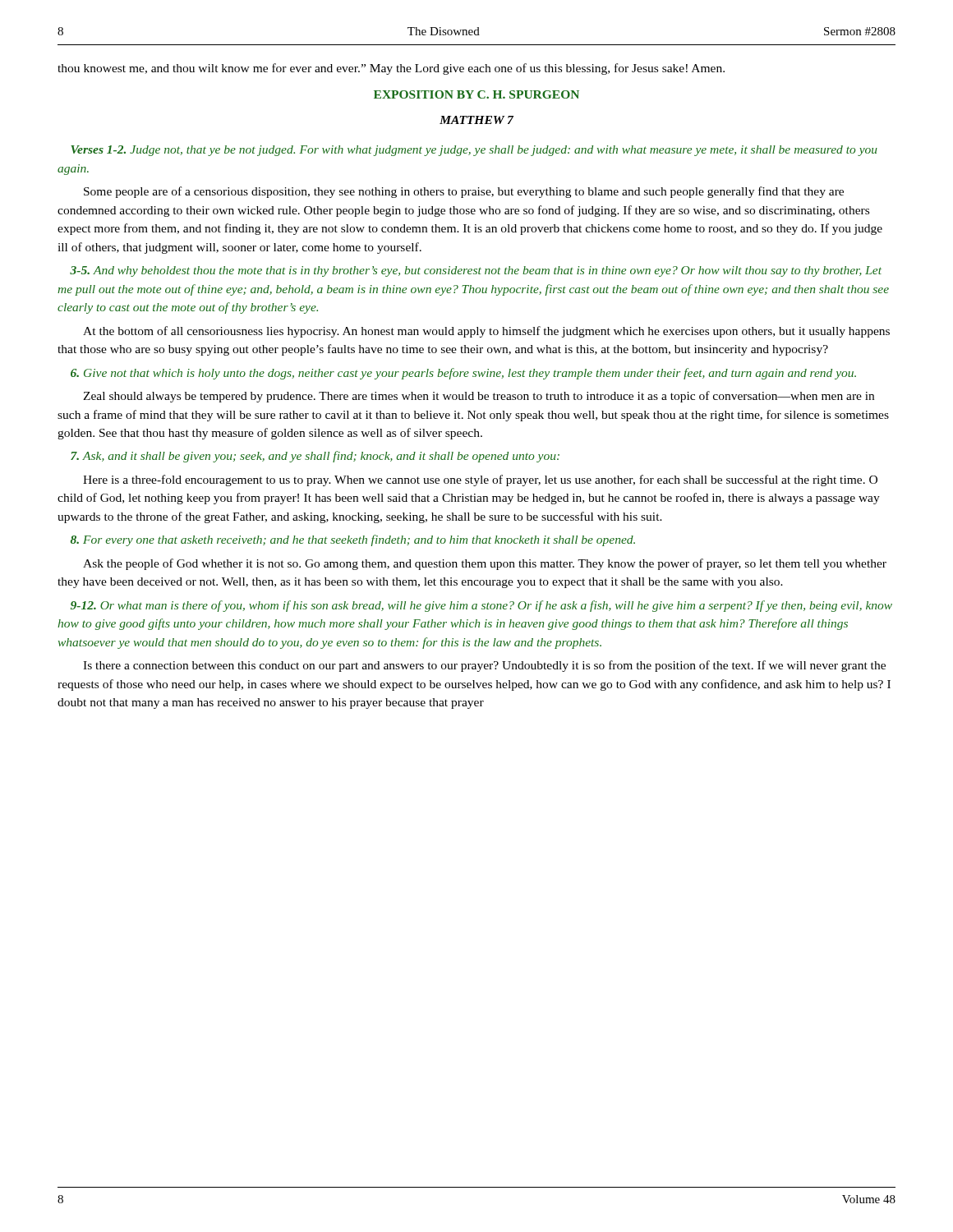953x1232 pixels.
Task: Find the text block starting "At the bottom of all censoriousness lies"
Action: (x=474, y=339)
